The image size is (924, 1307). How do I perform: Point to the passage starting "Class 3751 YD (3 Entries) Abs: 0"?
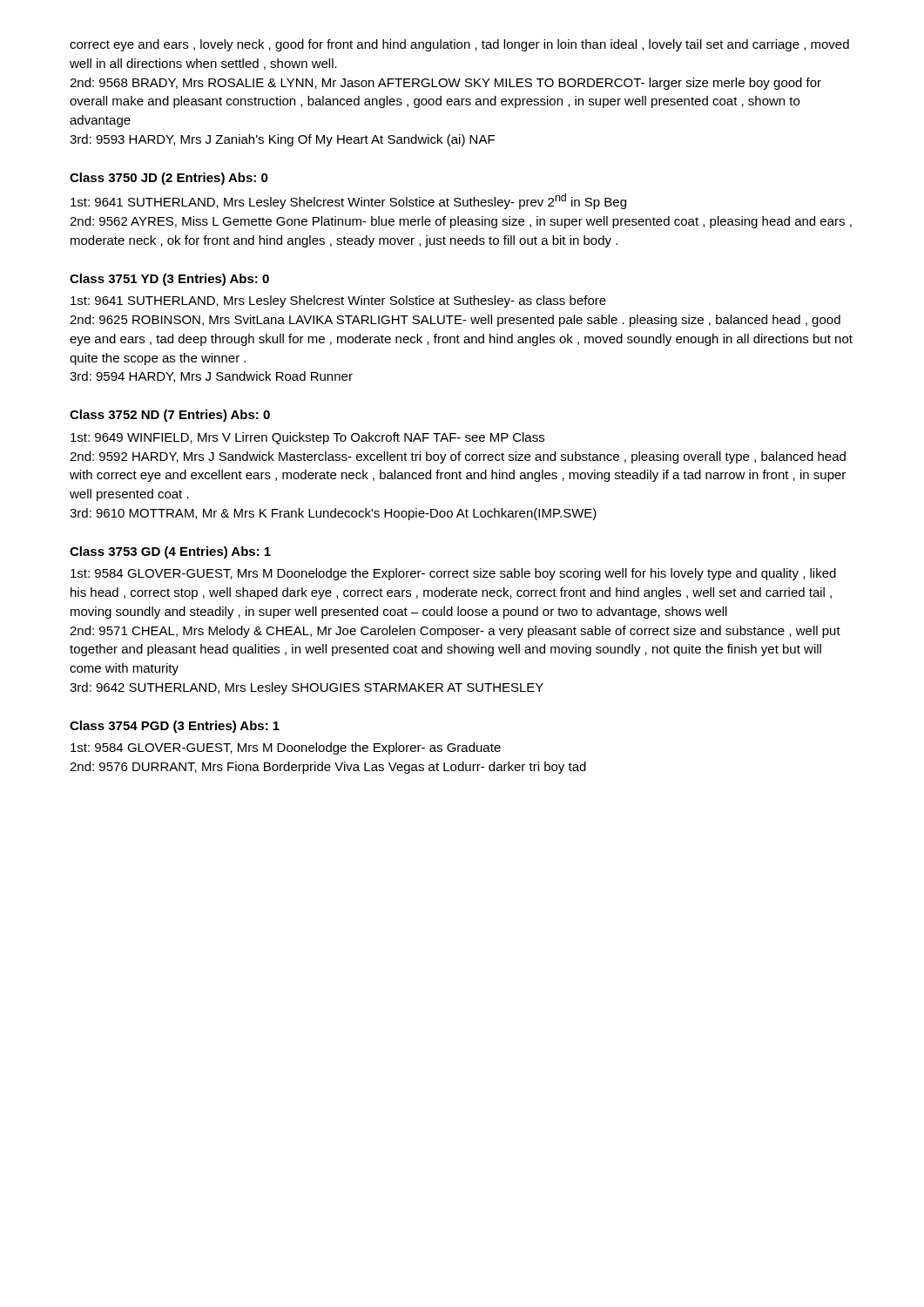coord(170,278)
